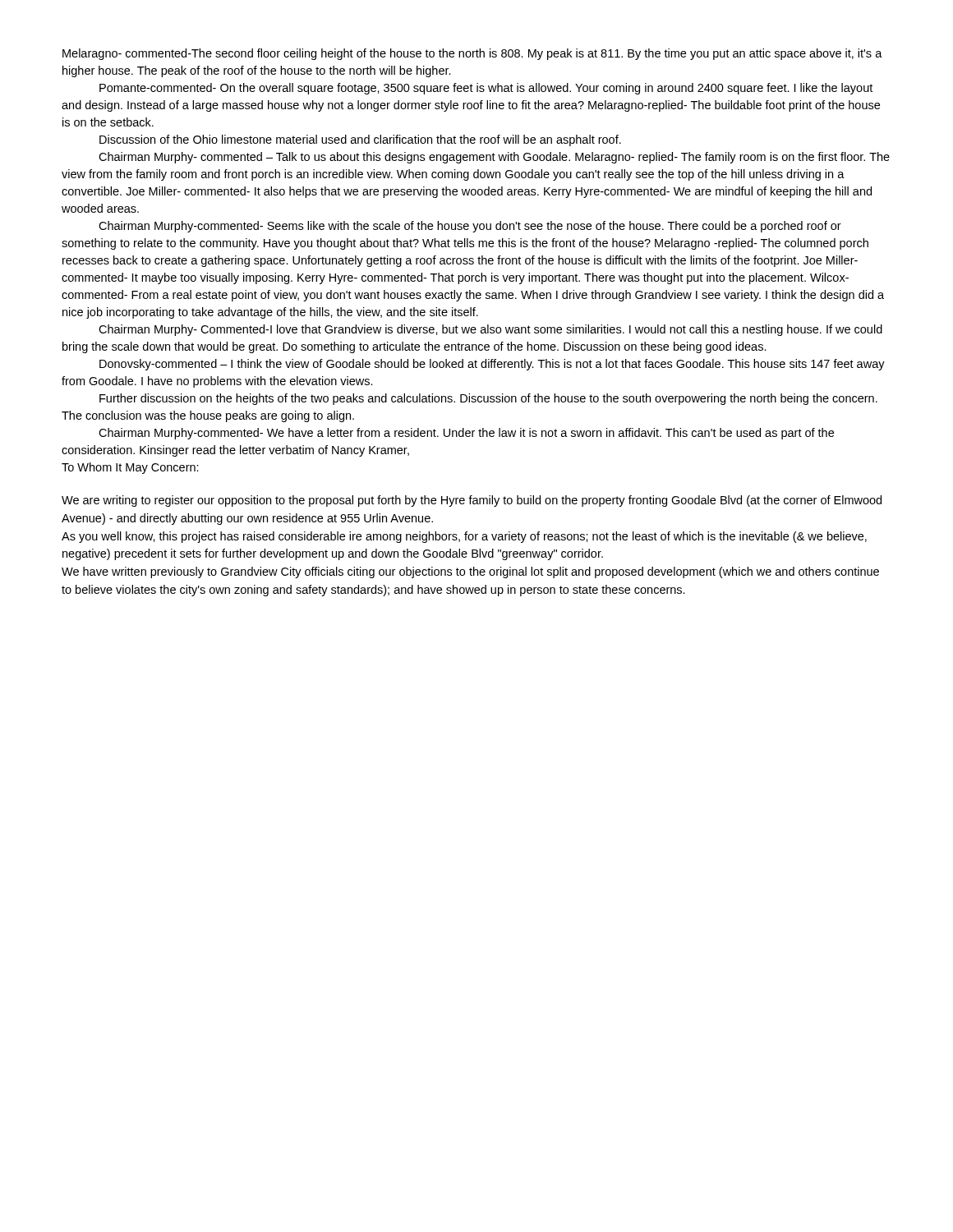Image resolution: width=953 pixels, height=1232 pixels.
Task: Select the region starting "We have written previously to Grandview"
Action: pyautogui.click(x=471, y=581)
